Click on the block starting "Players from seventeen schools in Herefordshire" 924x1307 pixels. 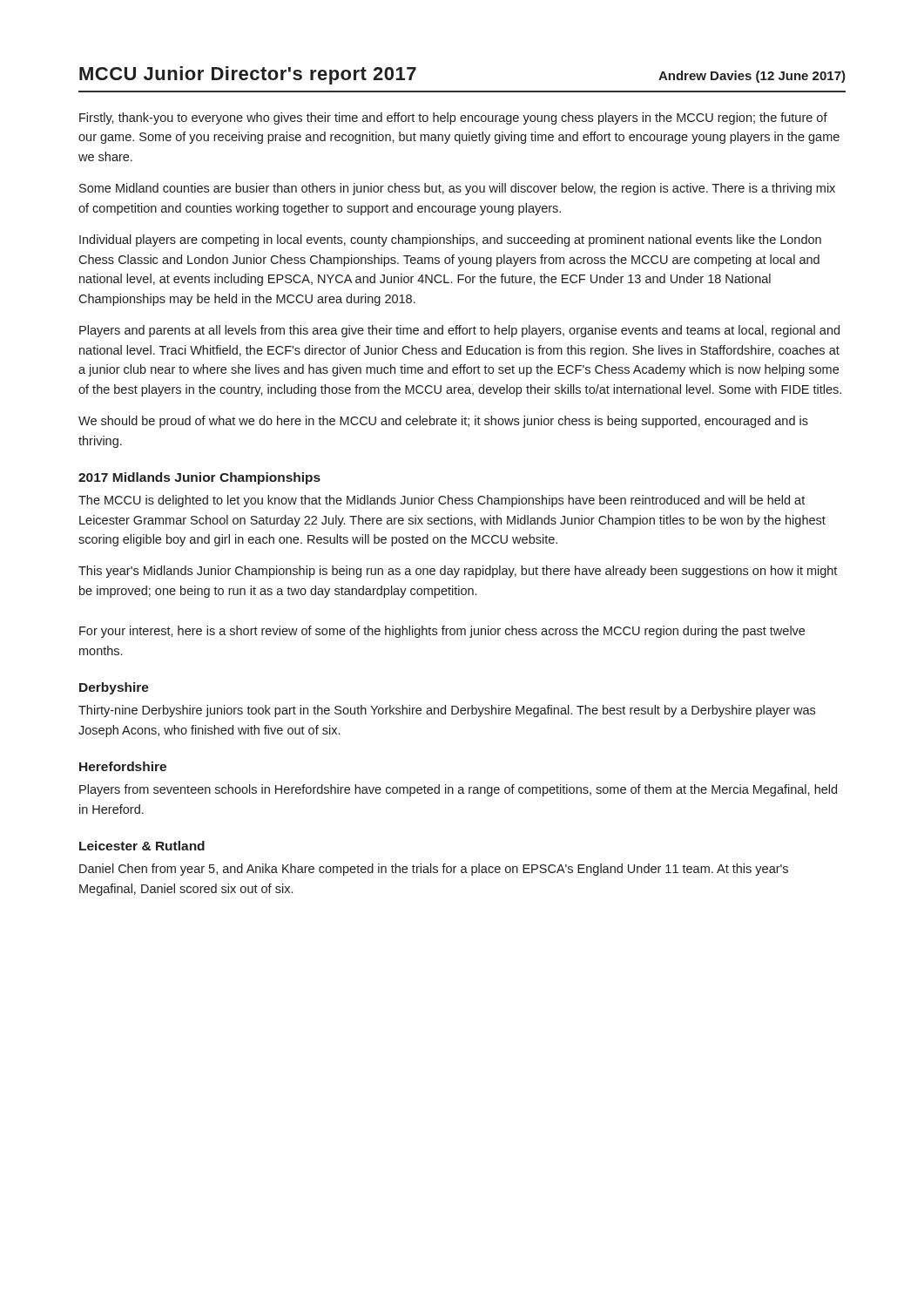(x=458, y=799)
